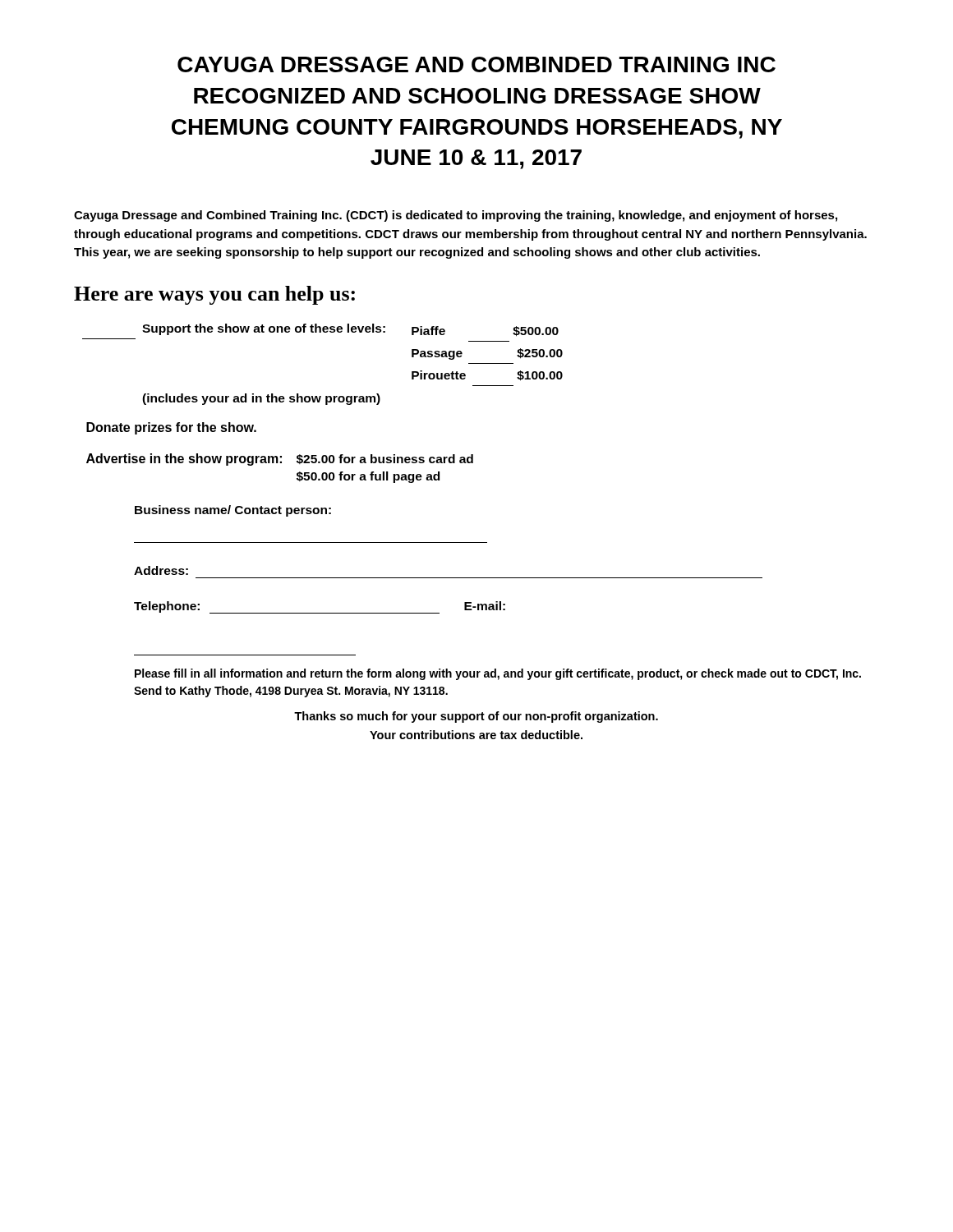Locate the passage starting "Donate prizes for the show."
This screenshot has height=1232, width=953.
[170, 428]
